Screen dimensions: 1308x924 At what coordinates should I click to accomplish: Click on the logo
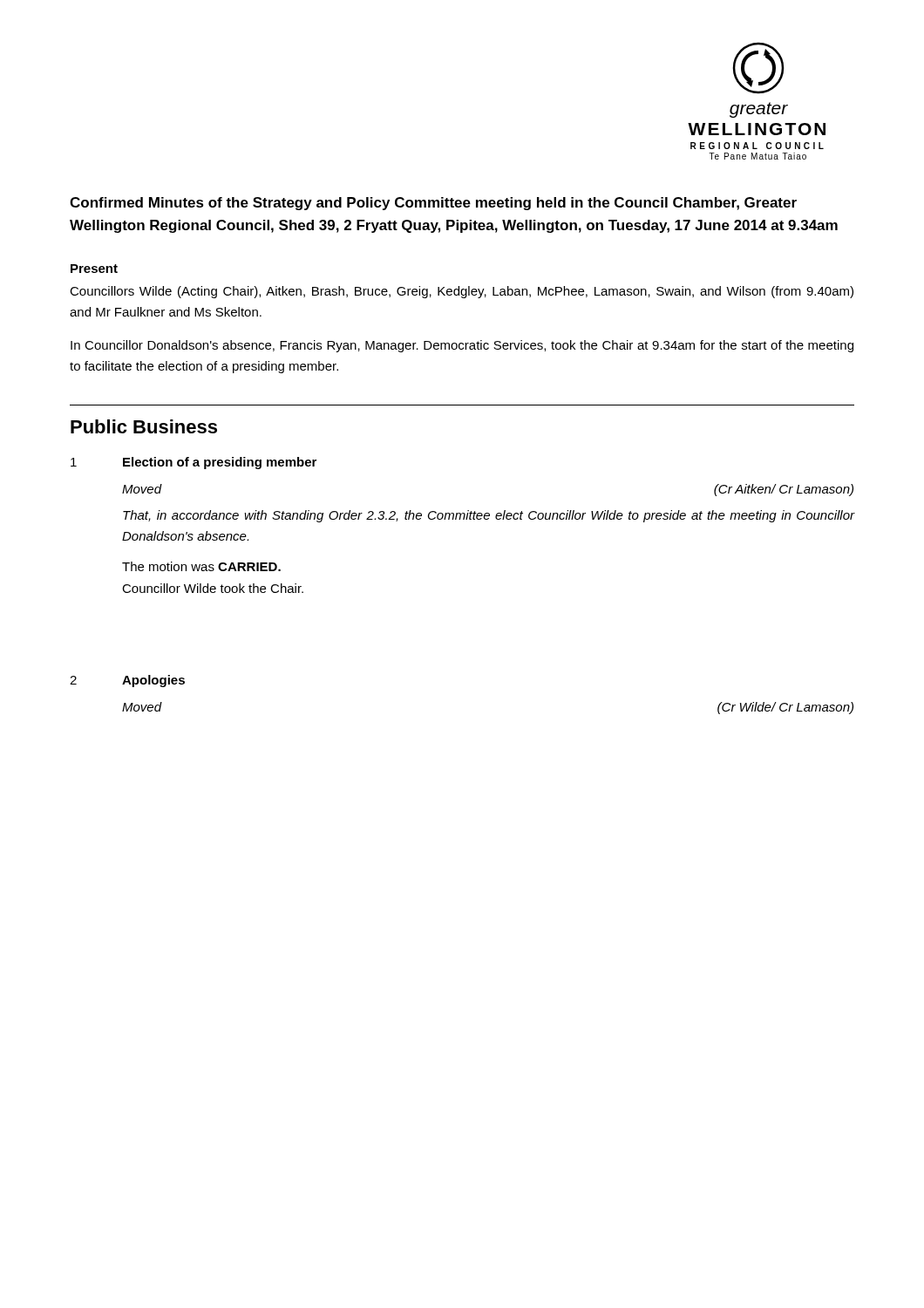[758, 102]
